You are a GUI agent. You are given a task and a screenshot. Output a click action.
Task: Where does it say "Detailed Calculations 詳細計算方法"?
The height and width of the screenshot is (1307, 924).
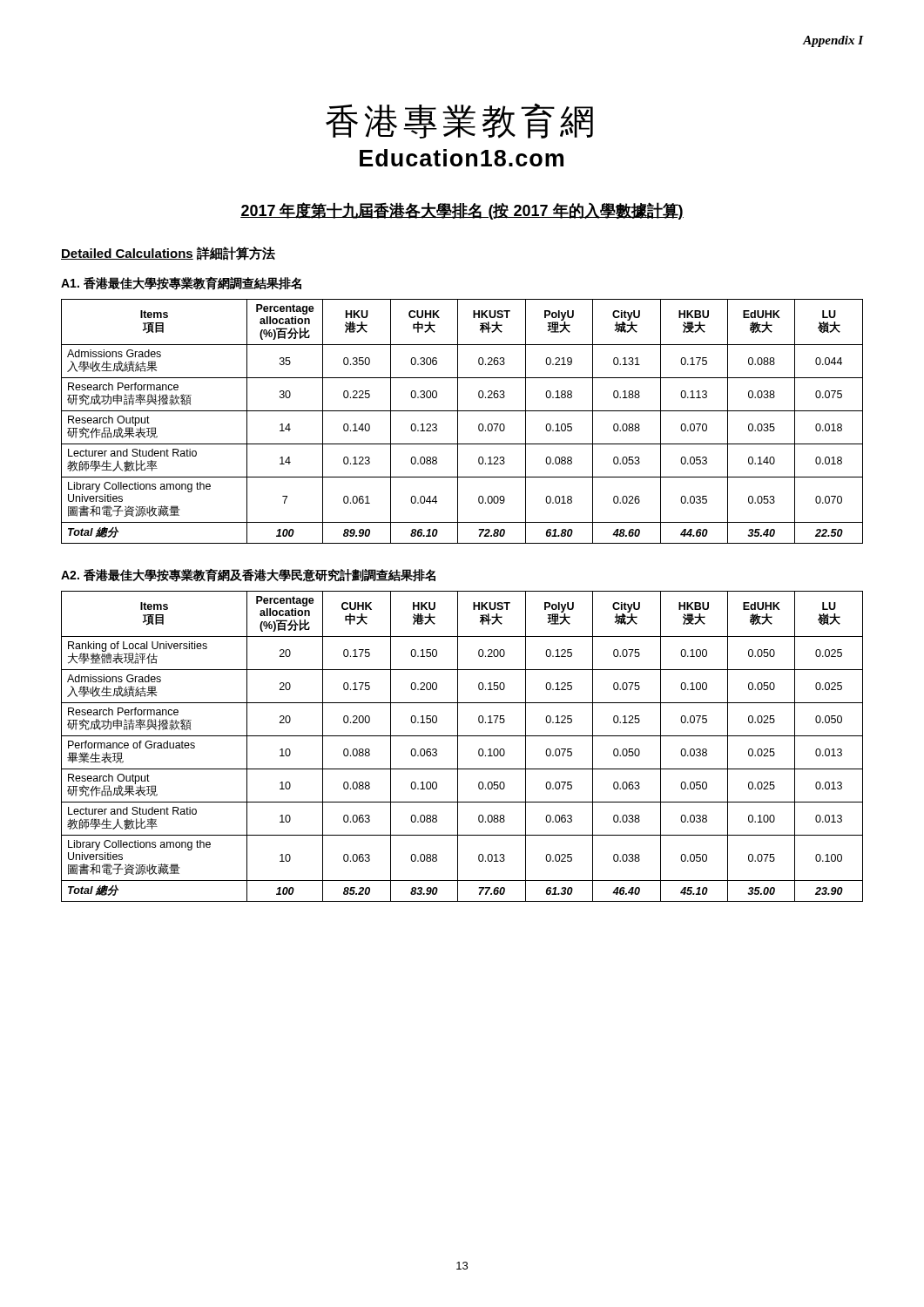(x=168, y=253)
